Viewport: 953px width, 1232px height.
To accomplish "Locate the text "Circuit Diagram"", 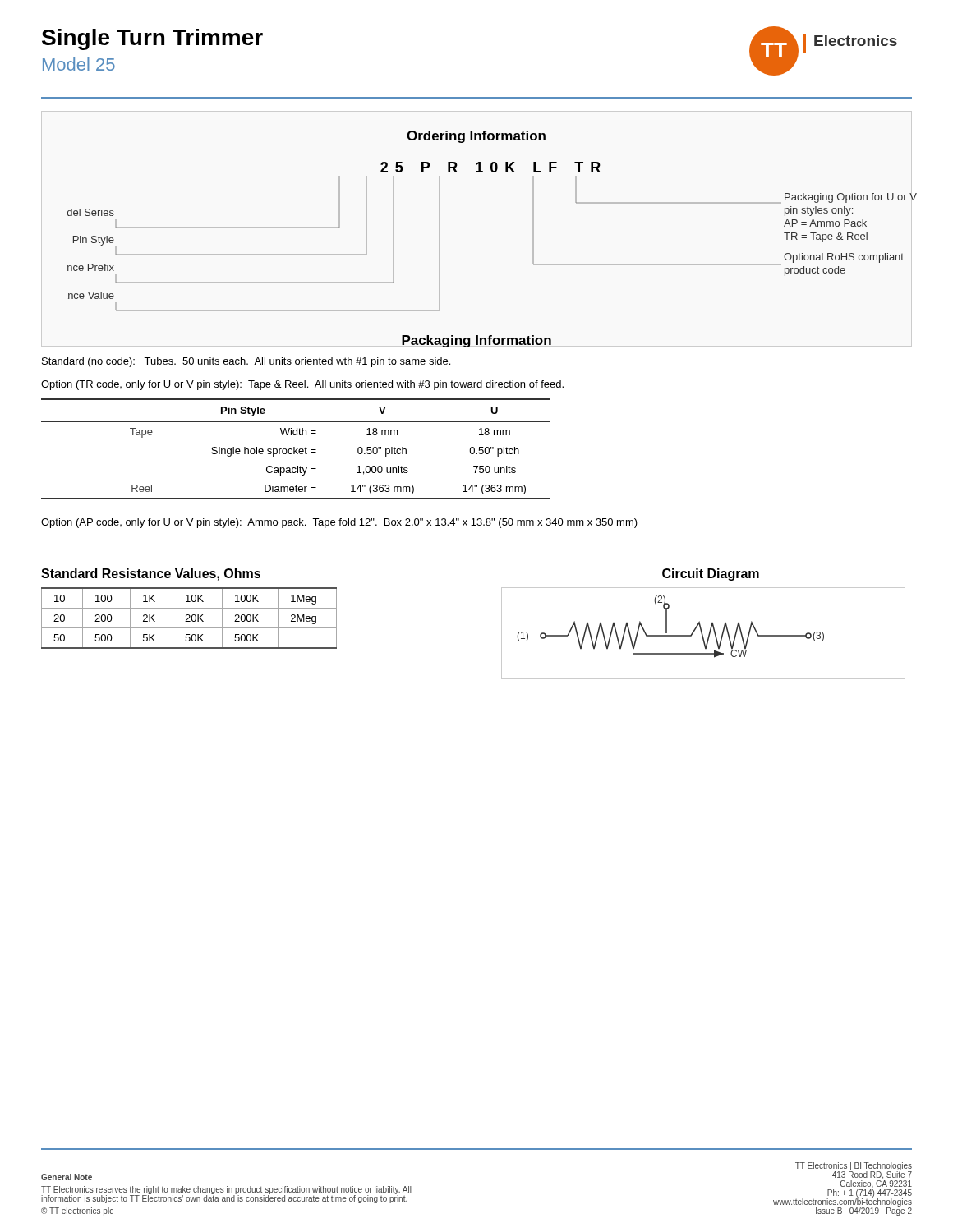I will pos(711,574).
